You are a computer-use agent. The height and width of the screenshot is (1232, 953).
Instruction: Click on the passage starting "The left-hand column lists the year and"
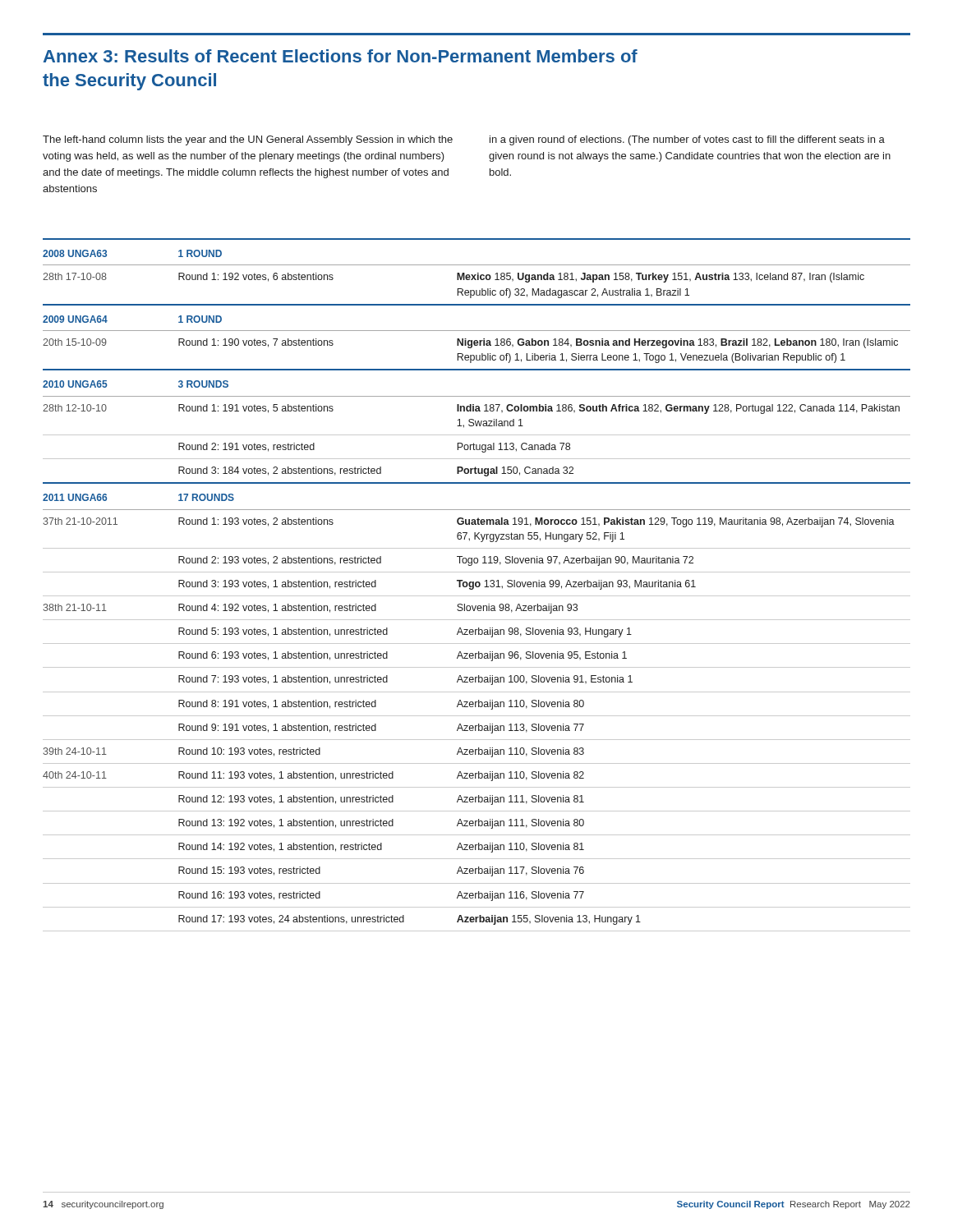click(250, 142)
